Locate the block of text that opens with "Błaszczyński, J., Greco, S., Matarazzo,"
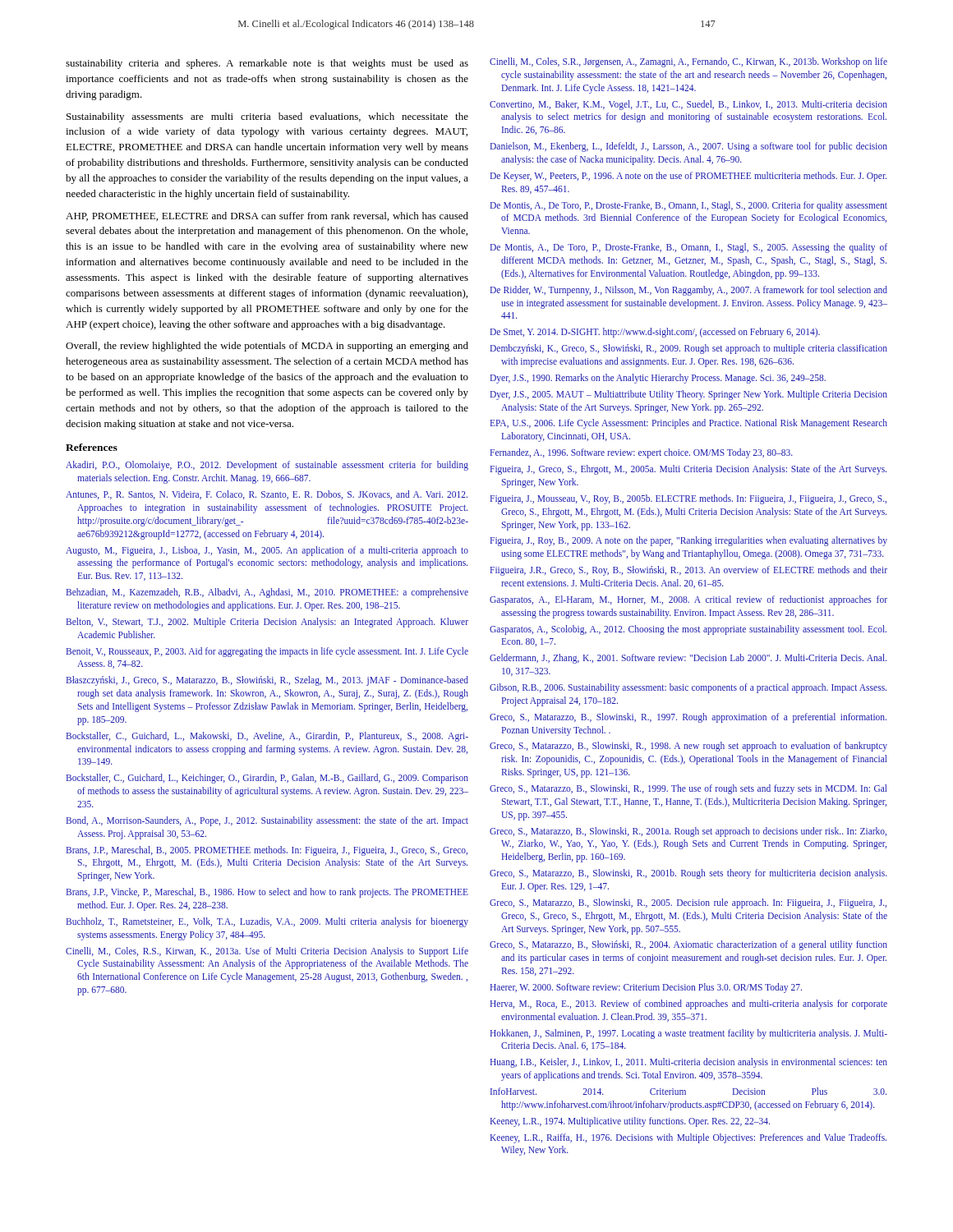The height and width of the screenshot is (1232, 953). click(x=267, y=700)
